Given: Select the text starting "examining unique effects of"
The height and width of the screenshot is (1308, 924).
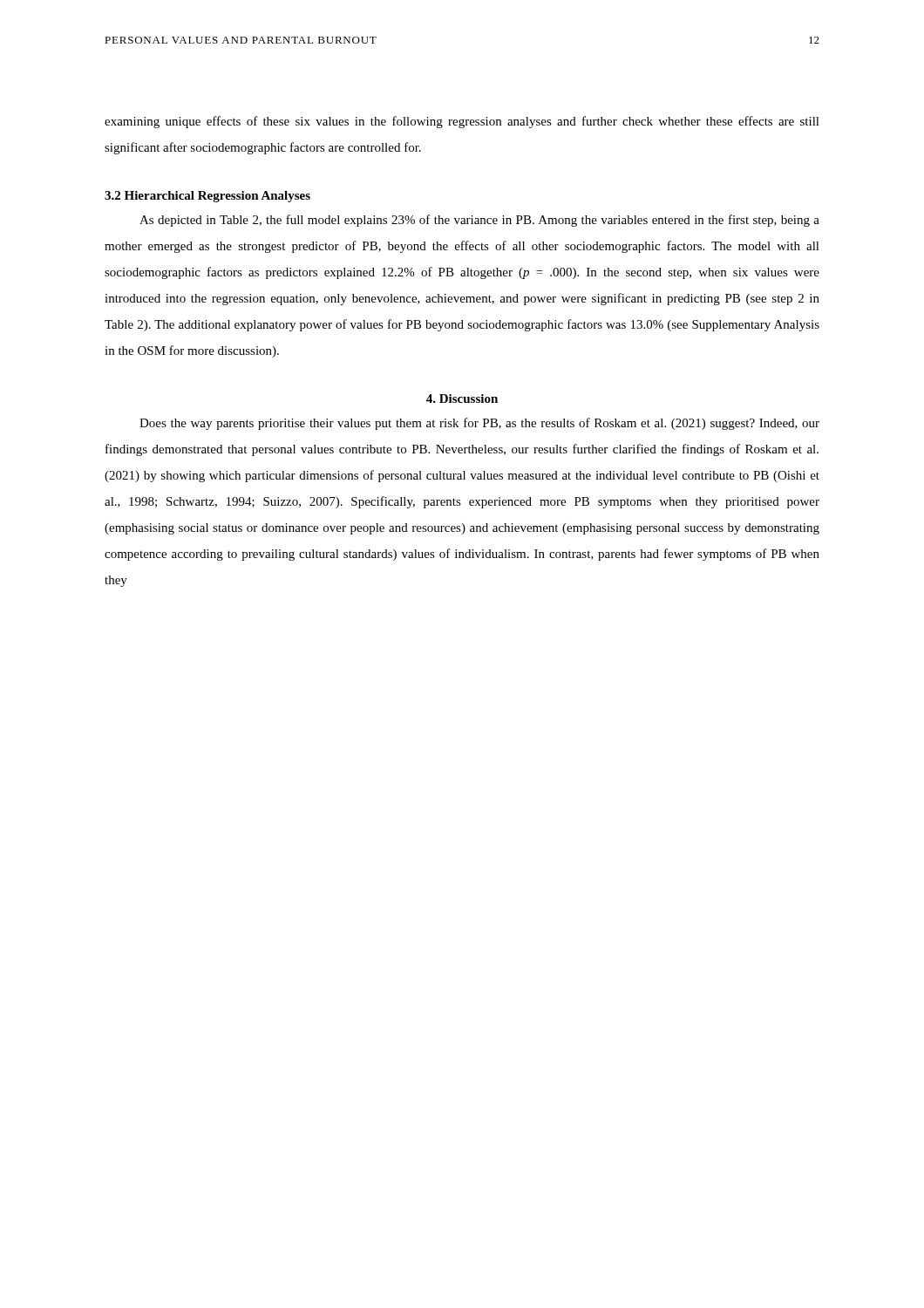Looking at the screenshot, I should (462, 134).
